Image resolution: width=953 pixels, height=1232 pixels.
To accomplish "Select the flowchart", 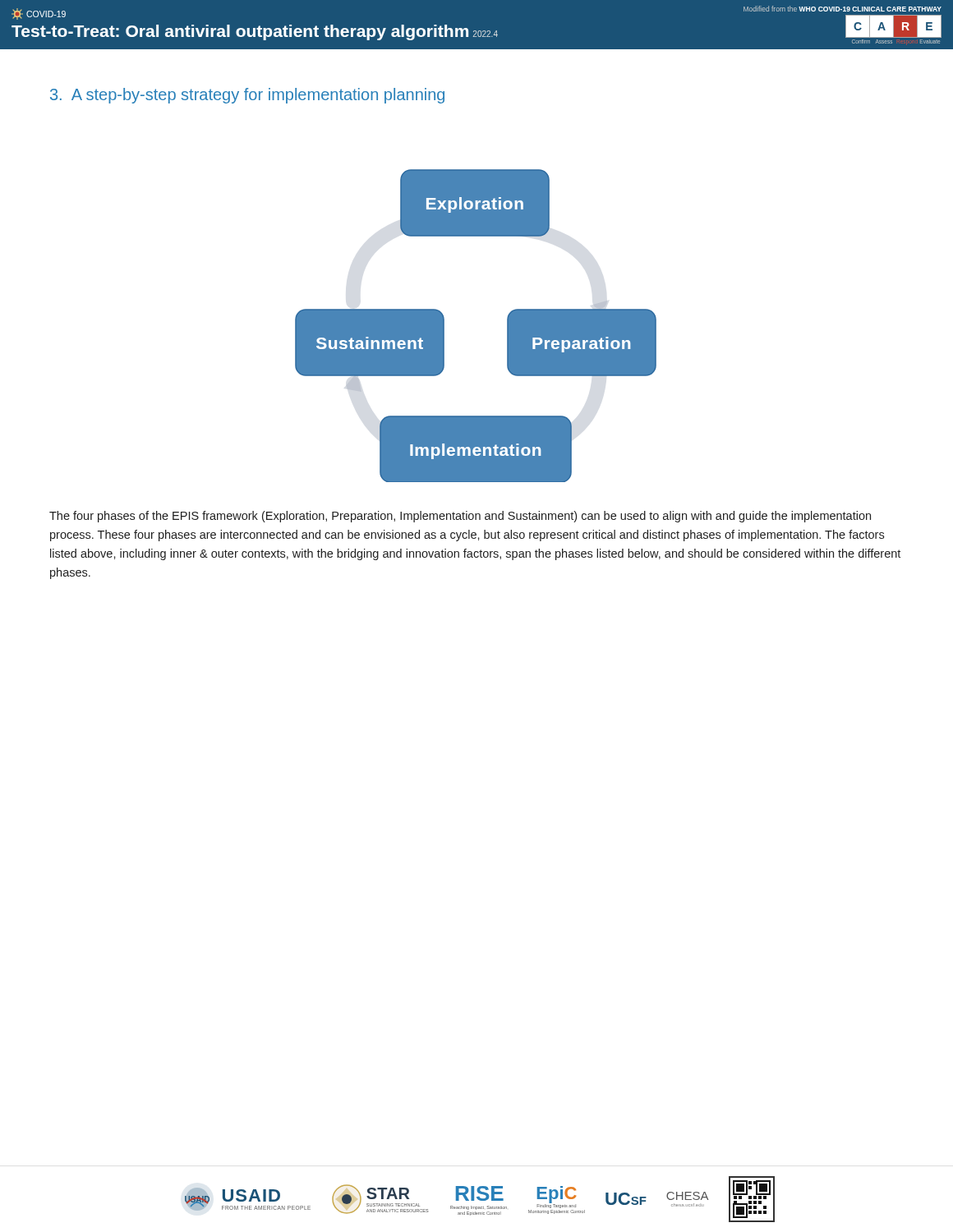I will [x=476, y=306].
